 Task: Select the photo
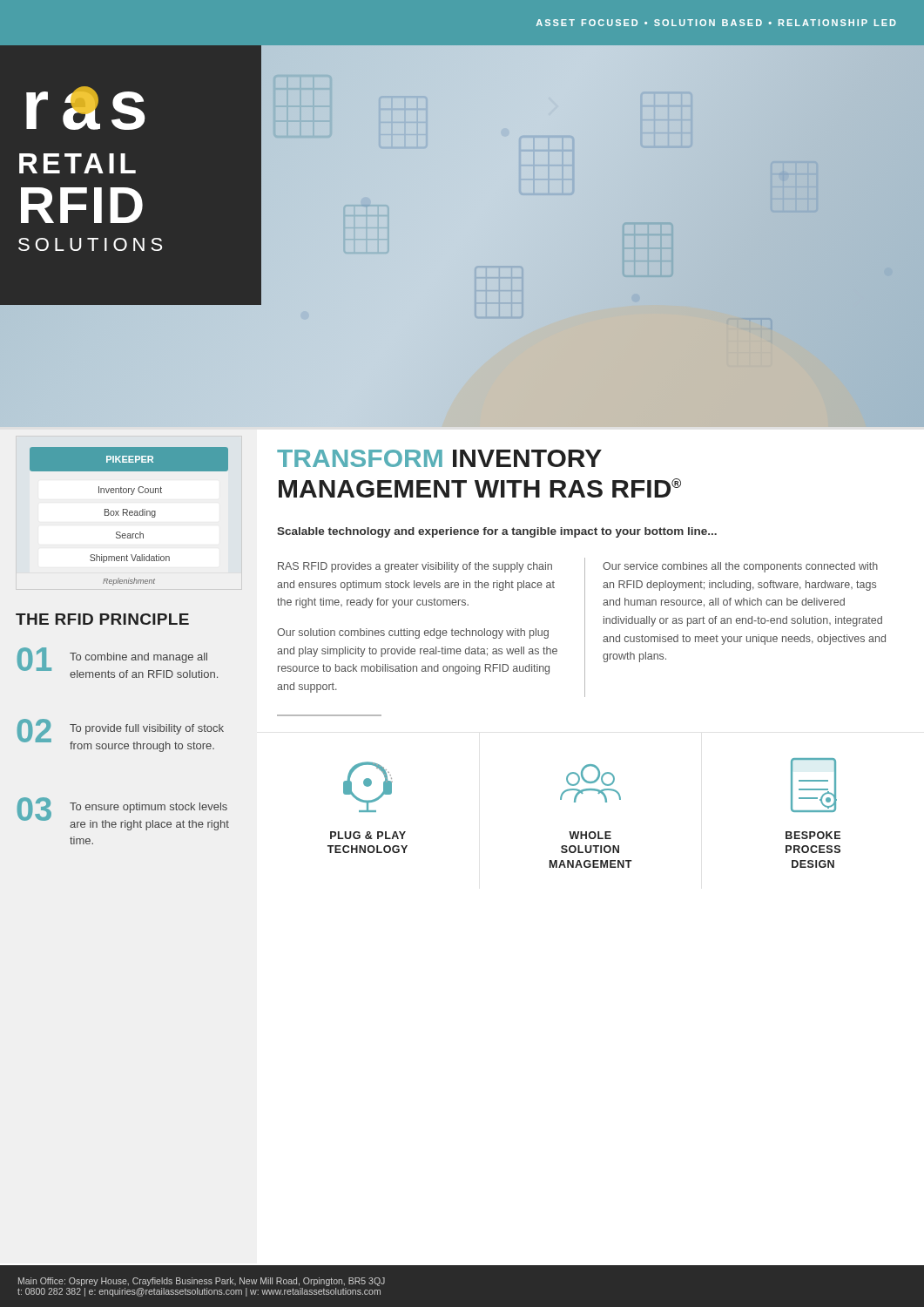coord(462,236)
